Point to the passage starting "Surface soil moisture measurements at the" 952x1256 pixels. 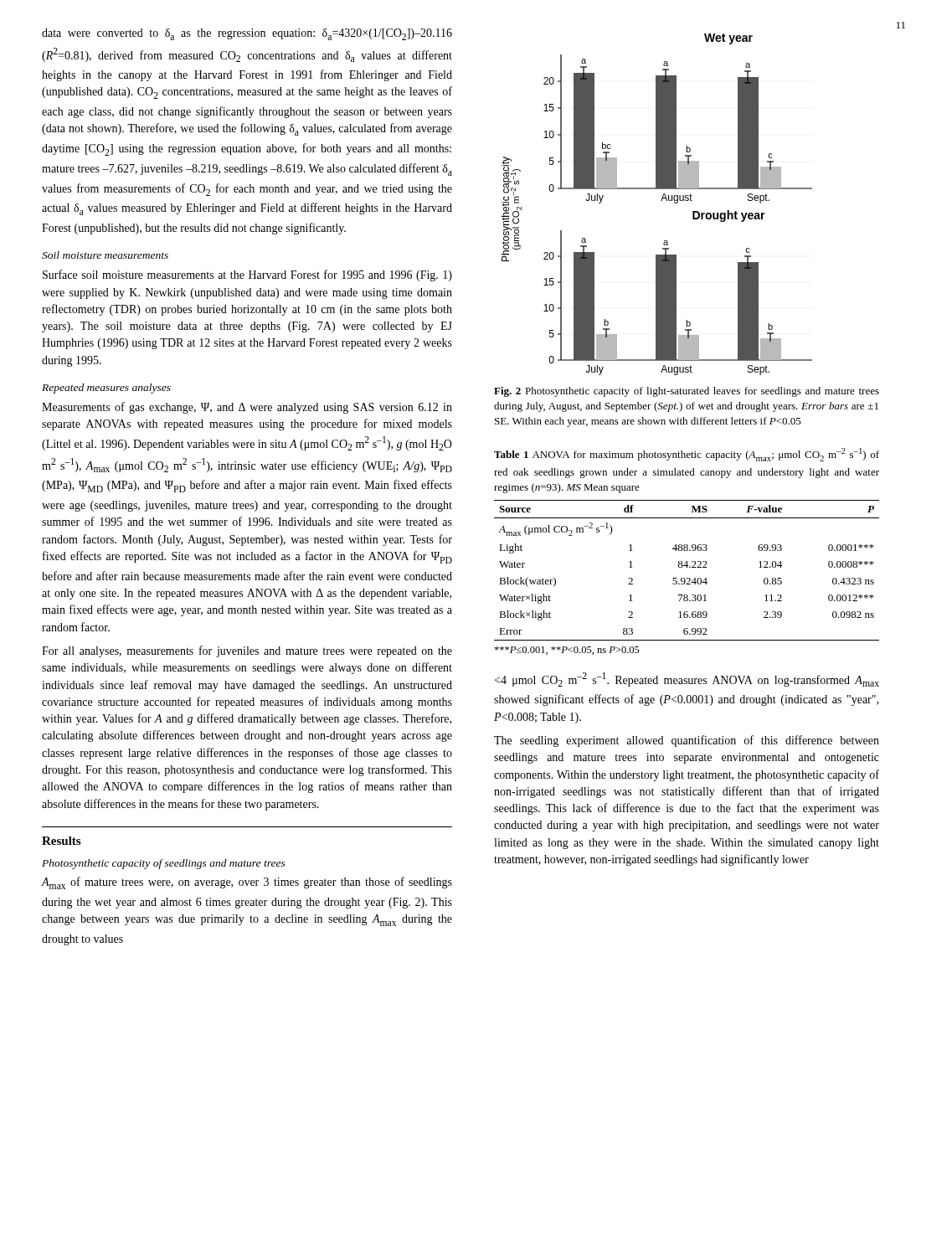(247, 318)
